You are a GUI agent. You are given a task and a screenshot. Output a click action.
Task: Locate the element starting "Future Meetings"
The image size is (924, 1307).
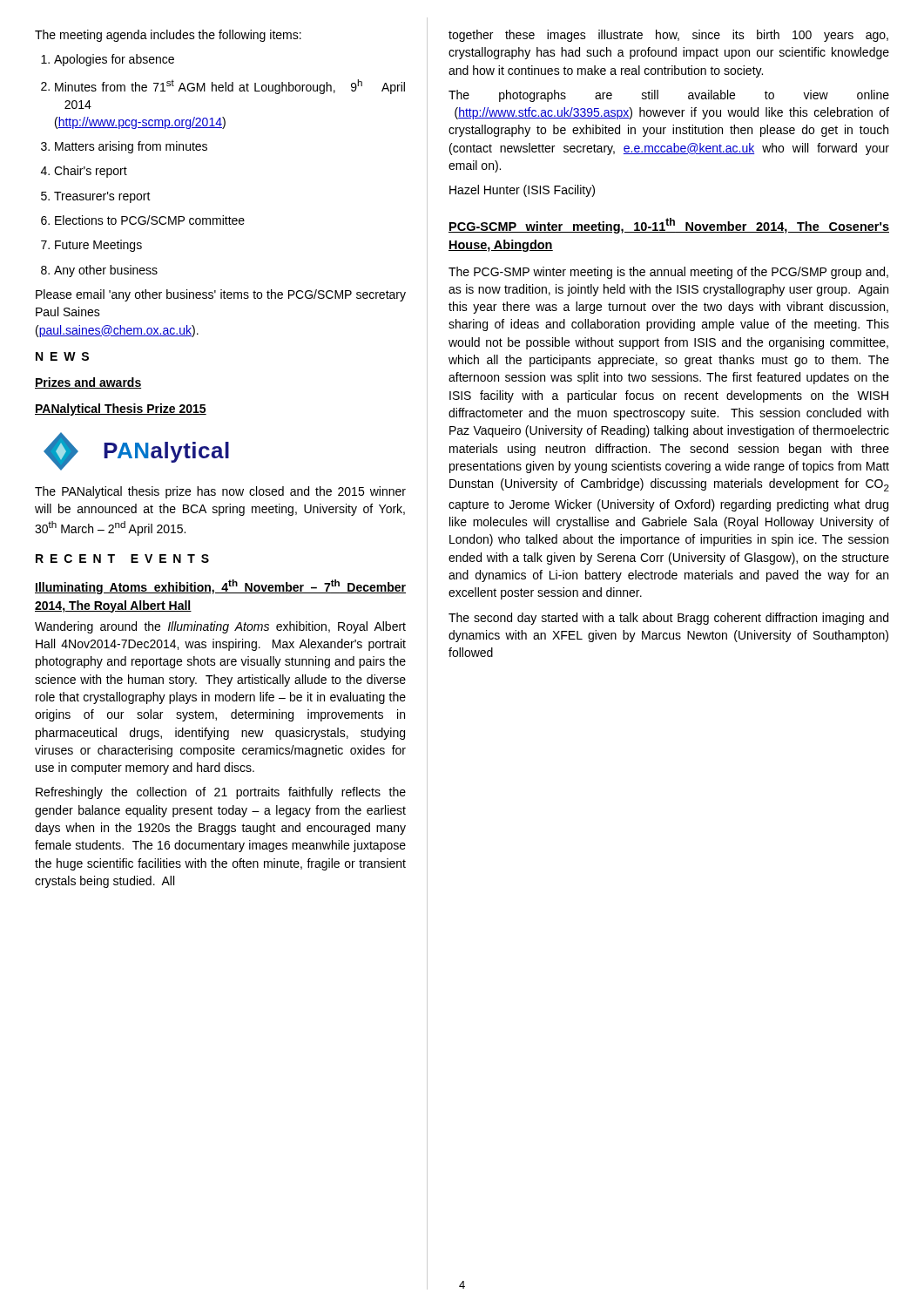91,246
